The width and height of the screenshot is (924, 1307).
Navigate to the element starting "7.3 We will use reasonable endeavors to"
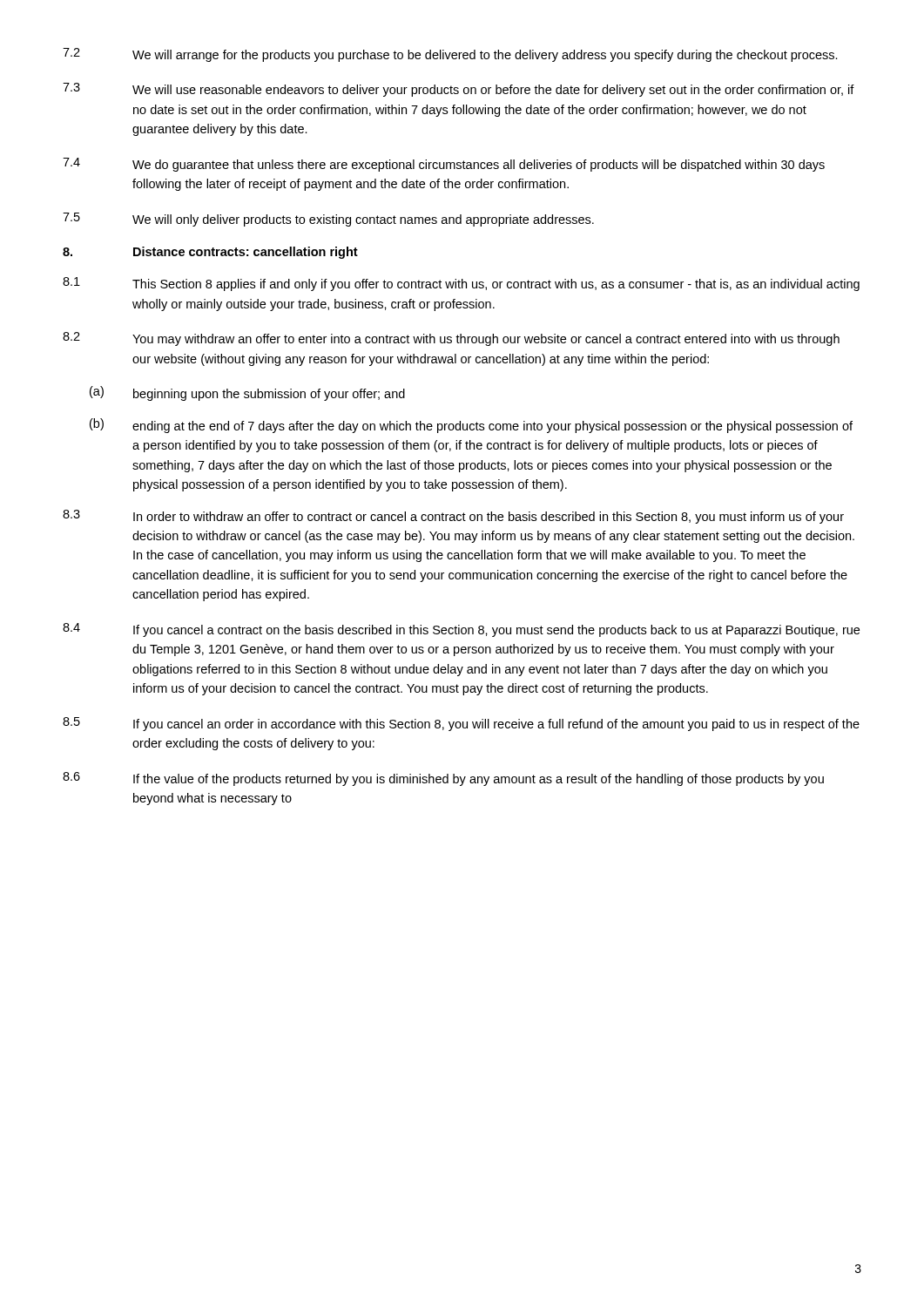pos(462,110)
